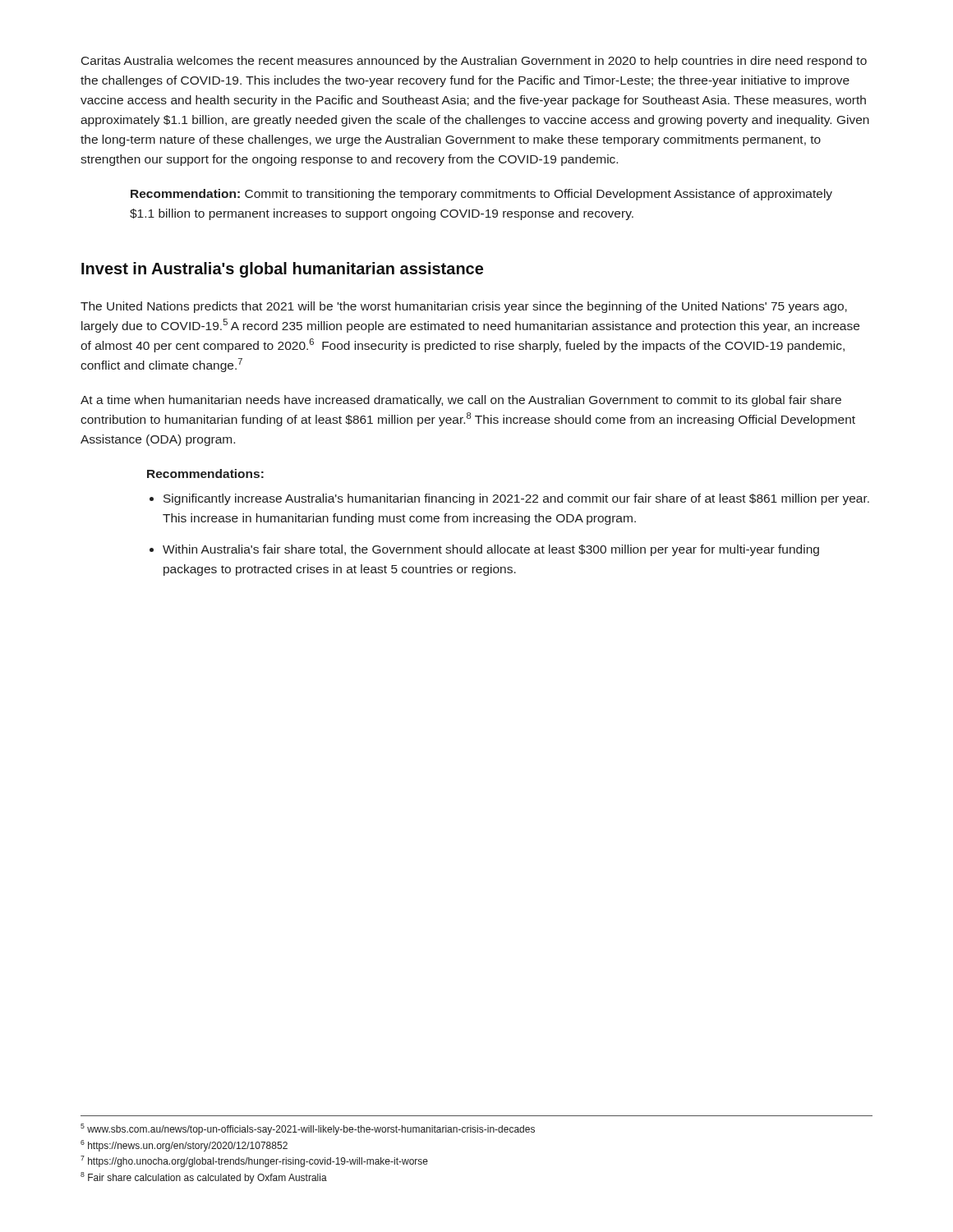Screen dimensions: 1232x953
Task: Click on the region starting "6 https://news.un.org/en/story/2020/12/1078852"
Action: [x=184, y=1145]
